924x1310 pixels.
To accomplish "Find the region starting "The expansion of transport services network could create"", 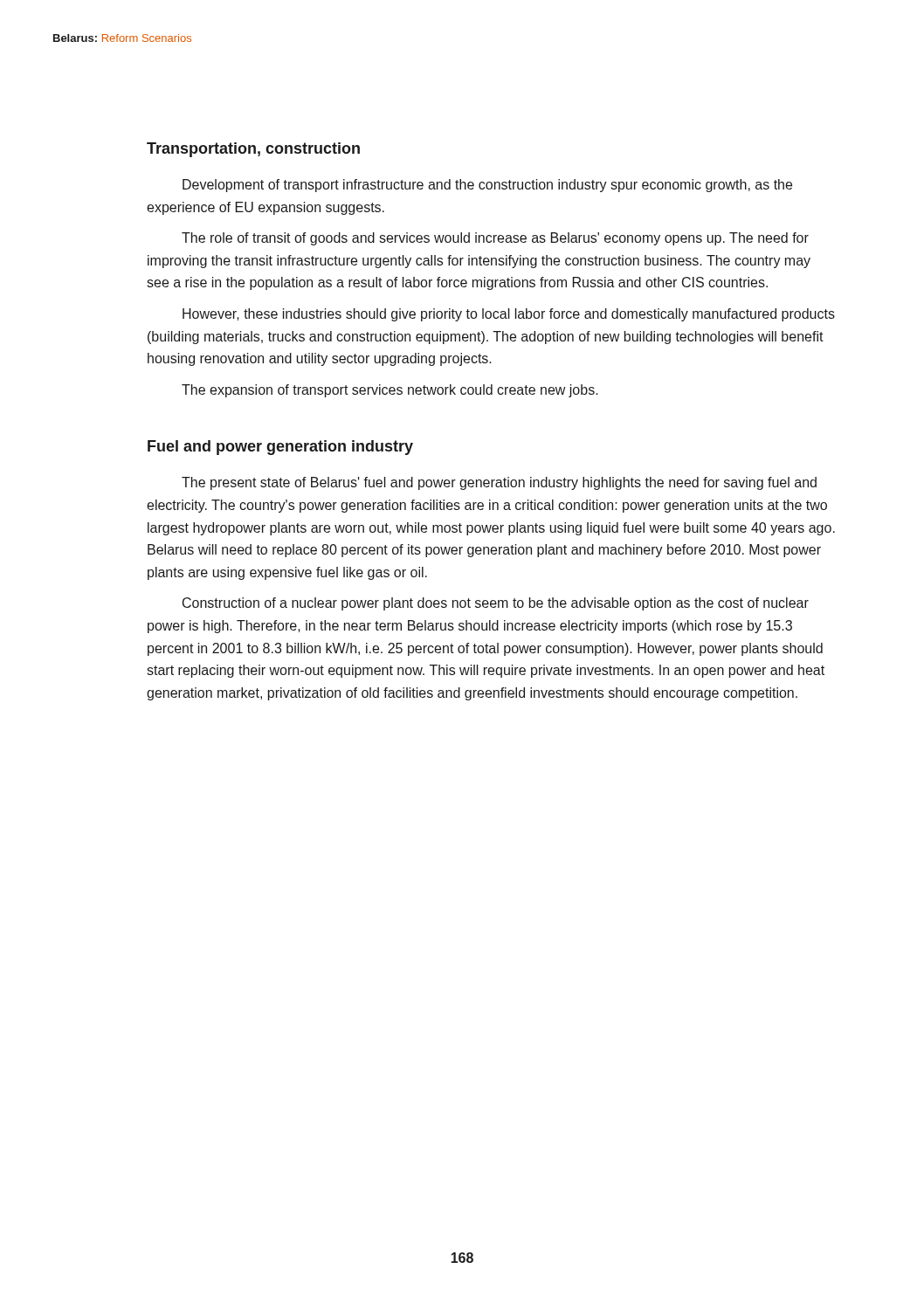I will pos(390,390).
